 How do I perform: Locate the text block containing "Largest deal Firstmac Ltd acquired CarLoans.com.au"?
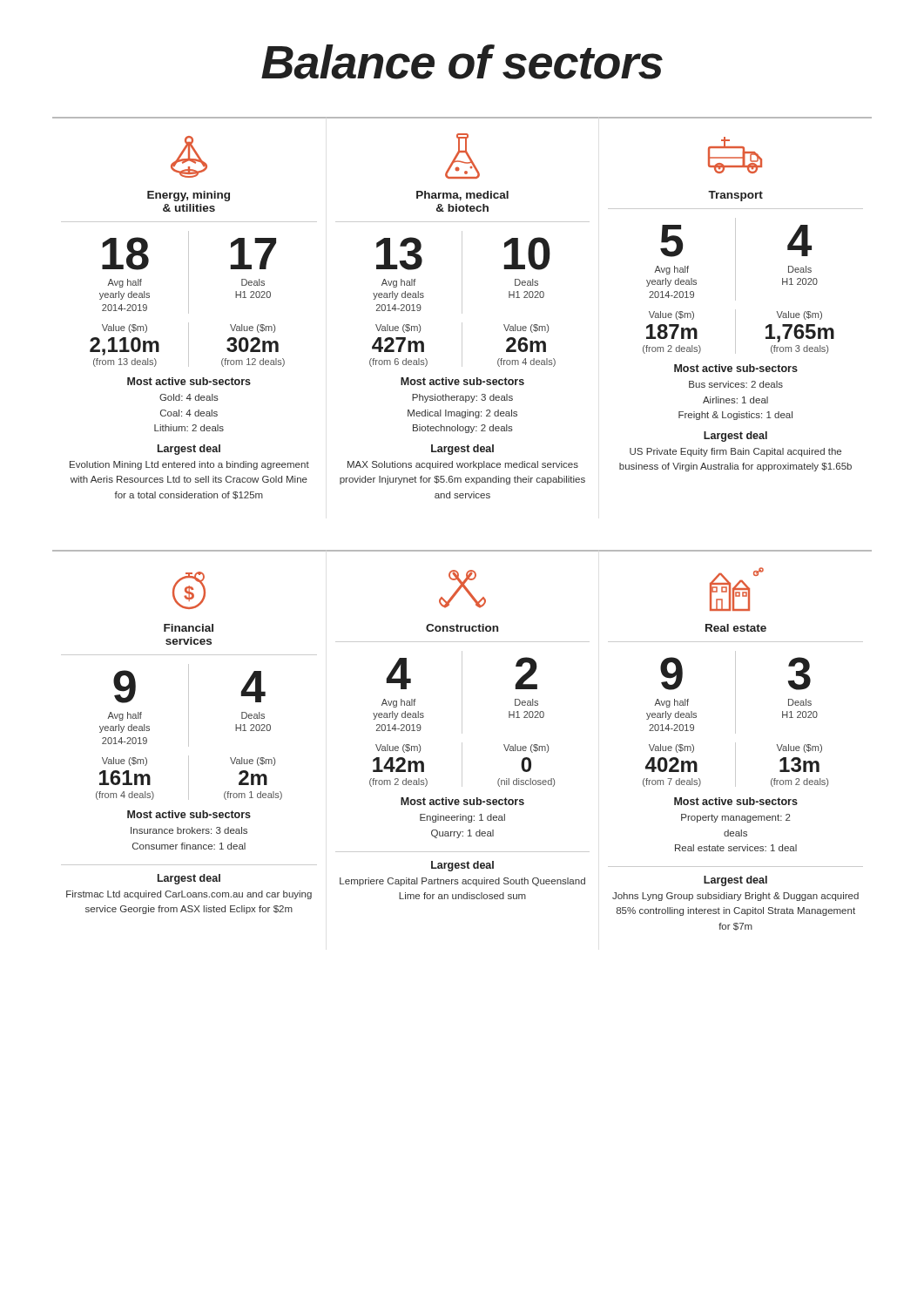click(189, 895)
